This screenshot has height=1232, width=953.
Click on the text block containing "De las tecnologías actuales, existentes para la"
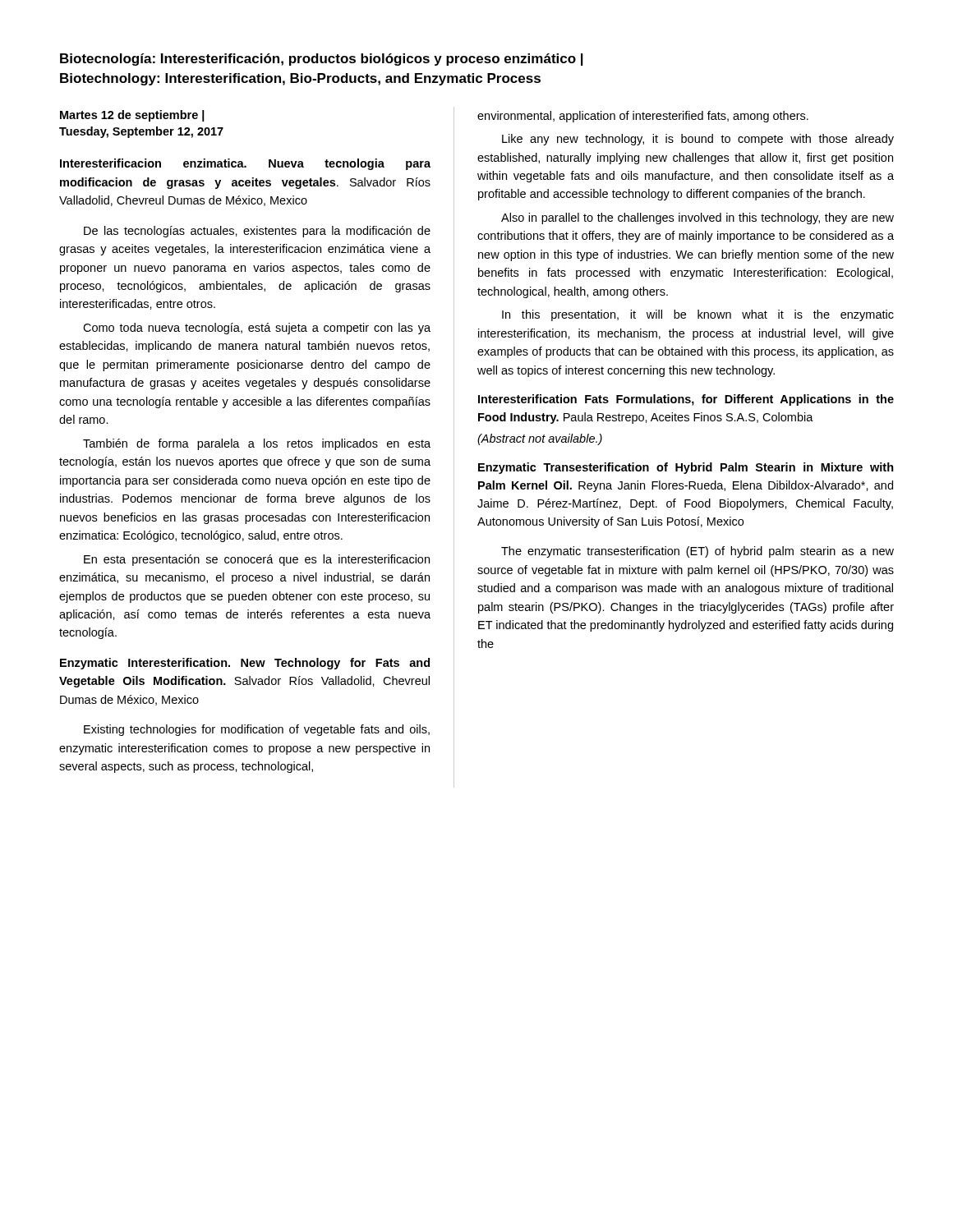click(245, 432)
